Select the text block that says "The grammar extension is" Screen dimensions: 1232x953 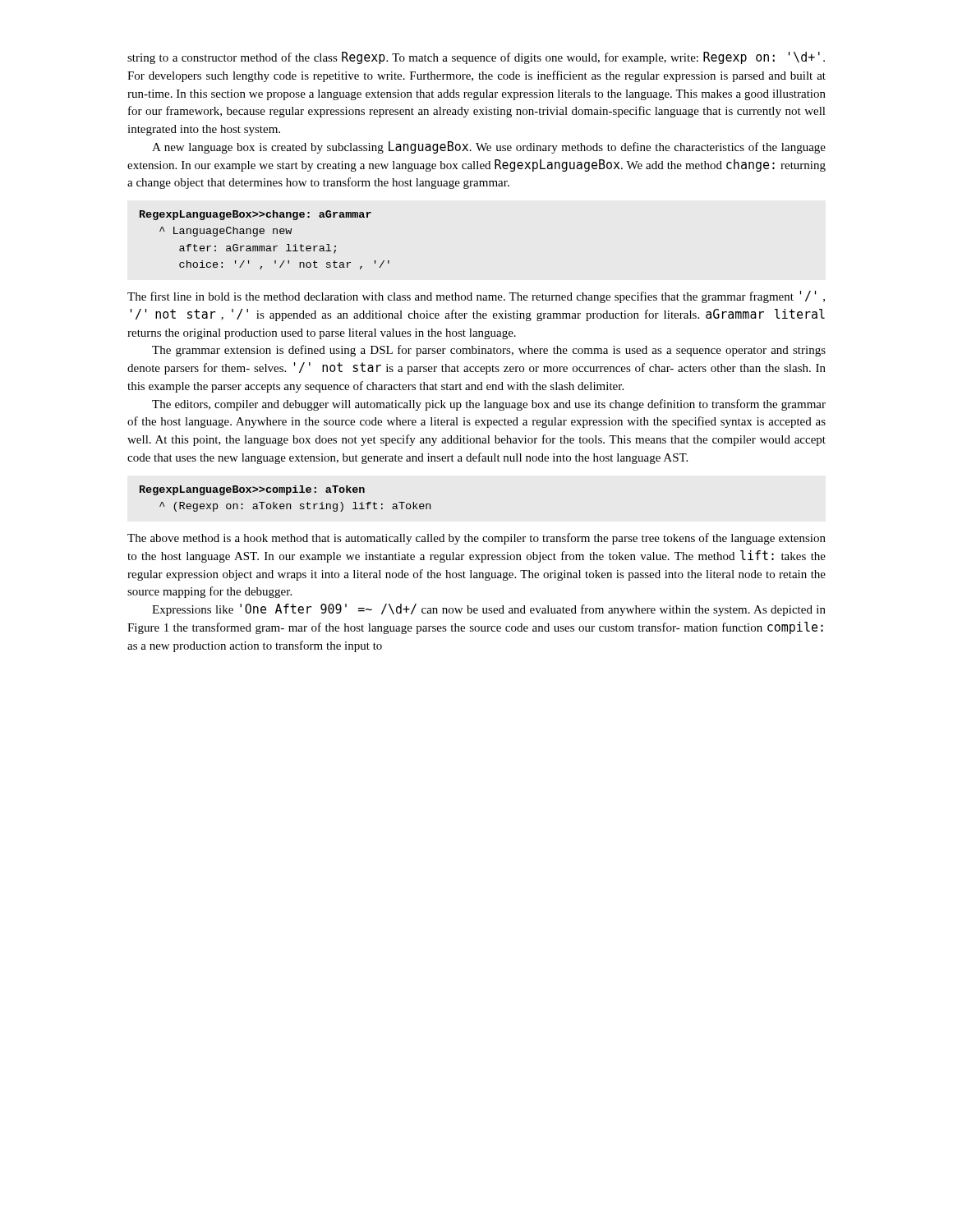pos(476,369)
